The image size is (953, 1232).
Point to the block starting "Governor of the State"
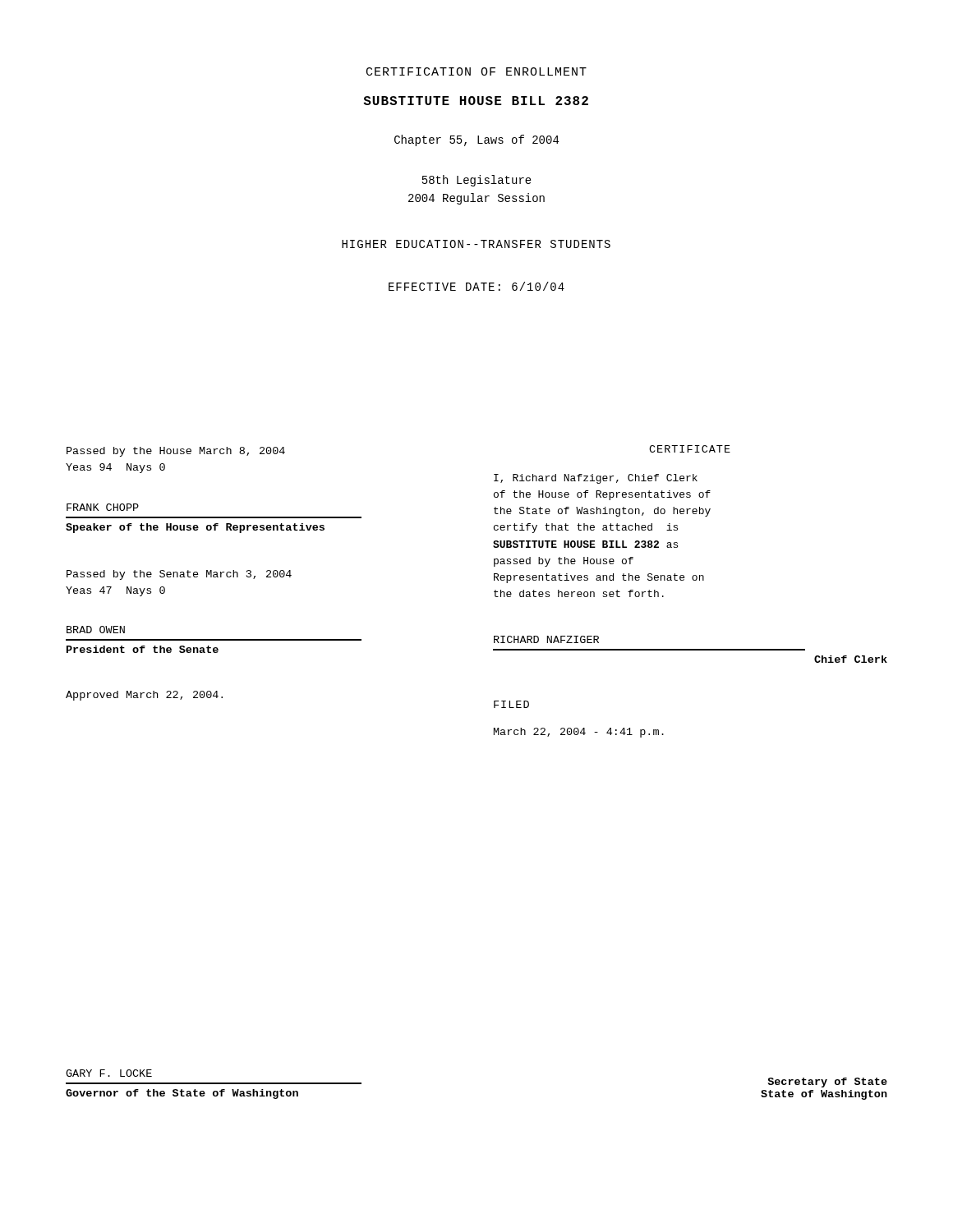click(x=182, y=1094)
